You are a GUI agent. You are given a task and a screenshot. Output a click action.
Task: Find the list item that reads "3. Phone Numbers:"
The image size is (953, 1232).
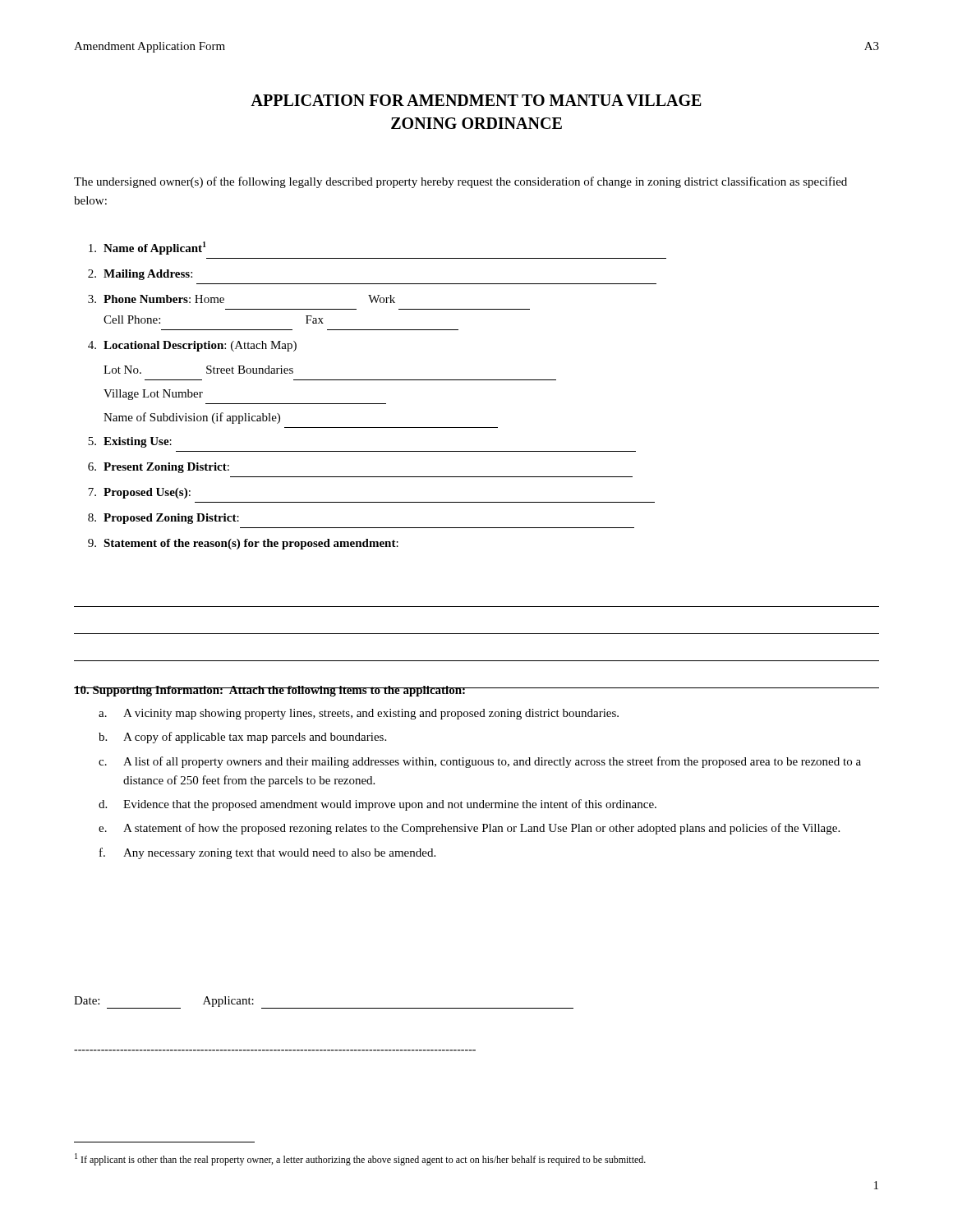[x=476, y=310]
